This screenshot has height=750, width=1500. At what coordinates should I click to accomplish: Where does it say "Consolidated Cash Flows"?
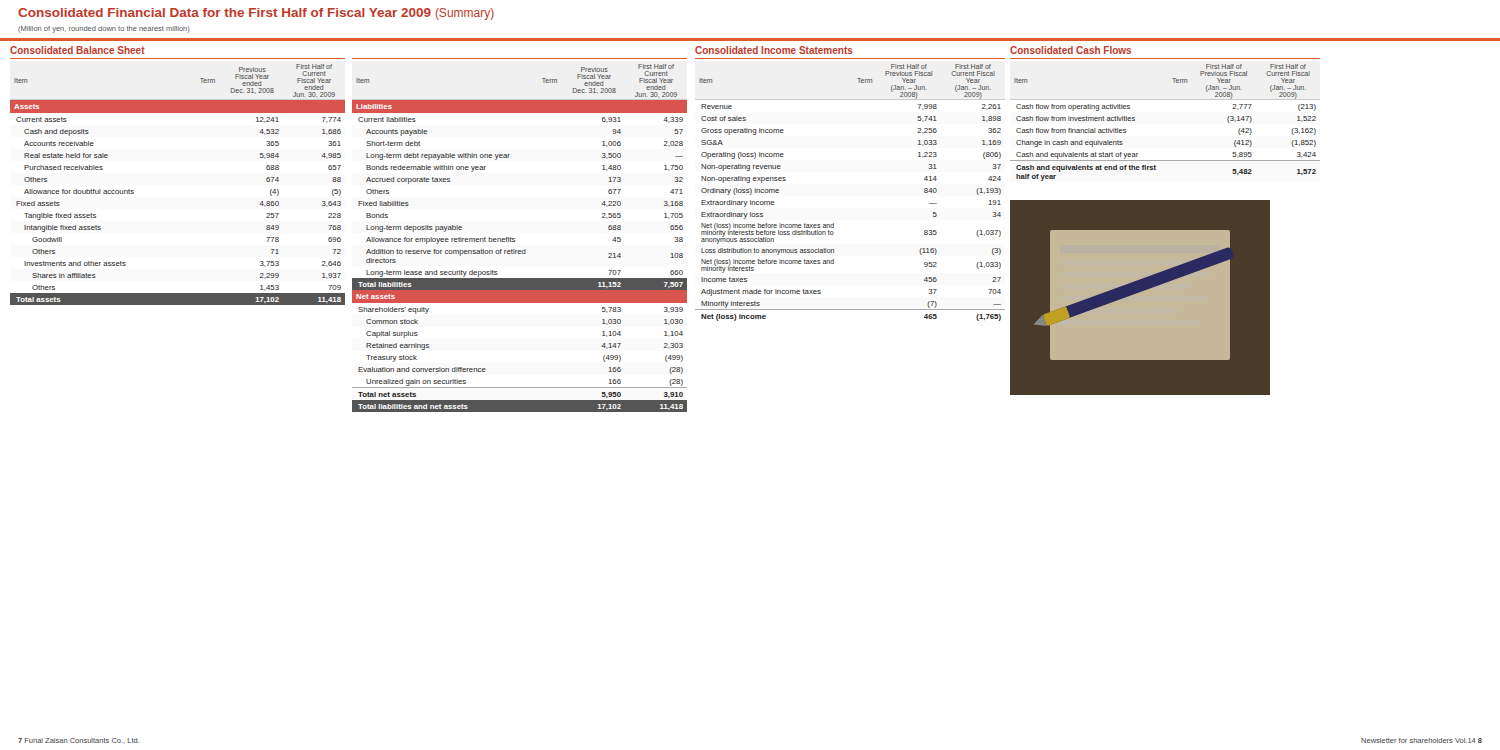(1071, 51)
